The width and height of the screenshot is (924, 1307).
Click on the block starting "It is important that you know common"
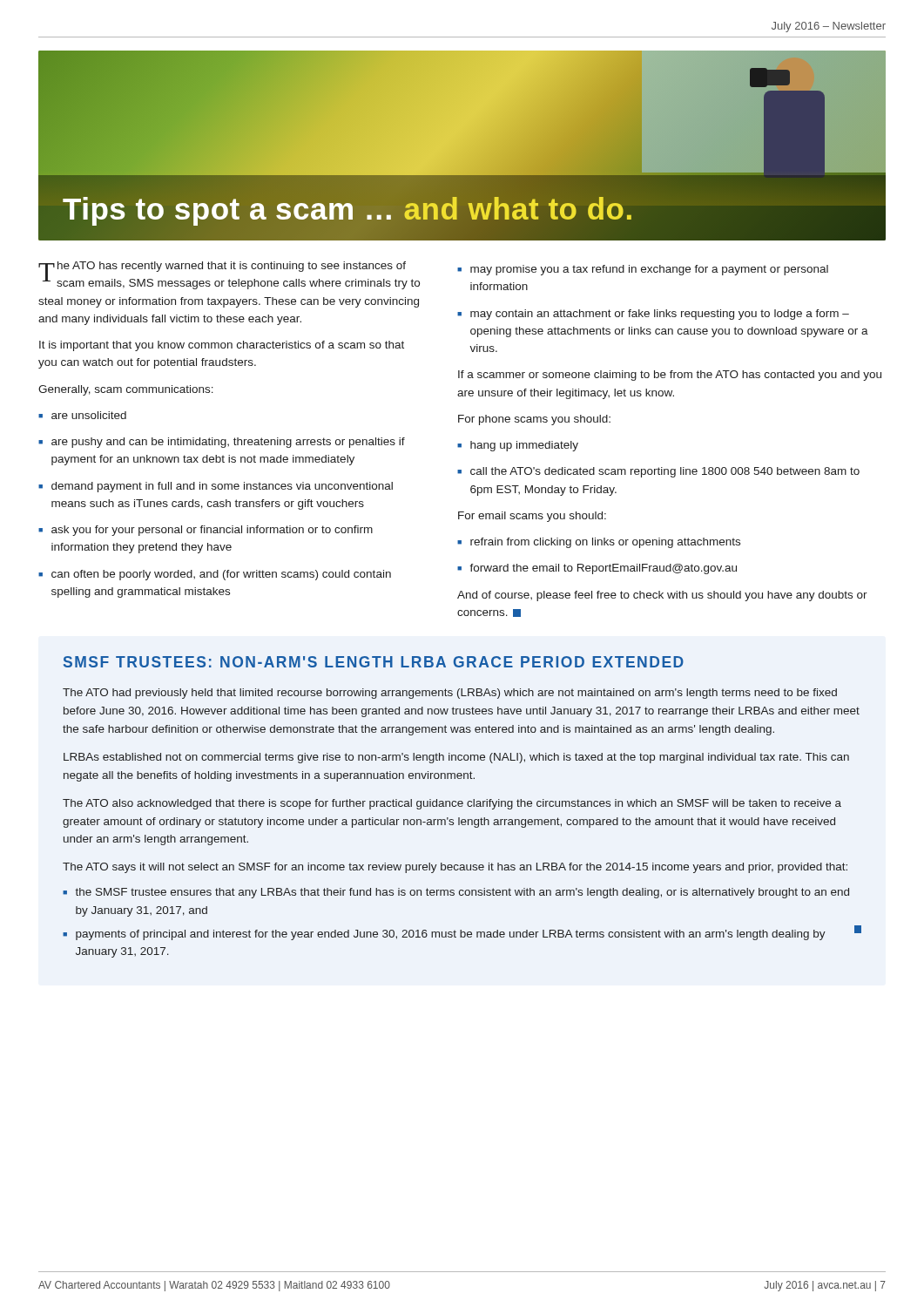[x=232, y=354]
